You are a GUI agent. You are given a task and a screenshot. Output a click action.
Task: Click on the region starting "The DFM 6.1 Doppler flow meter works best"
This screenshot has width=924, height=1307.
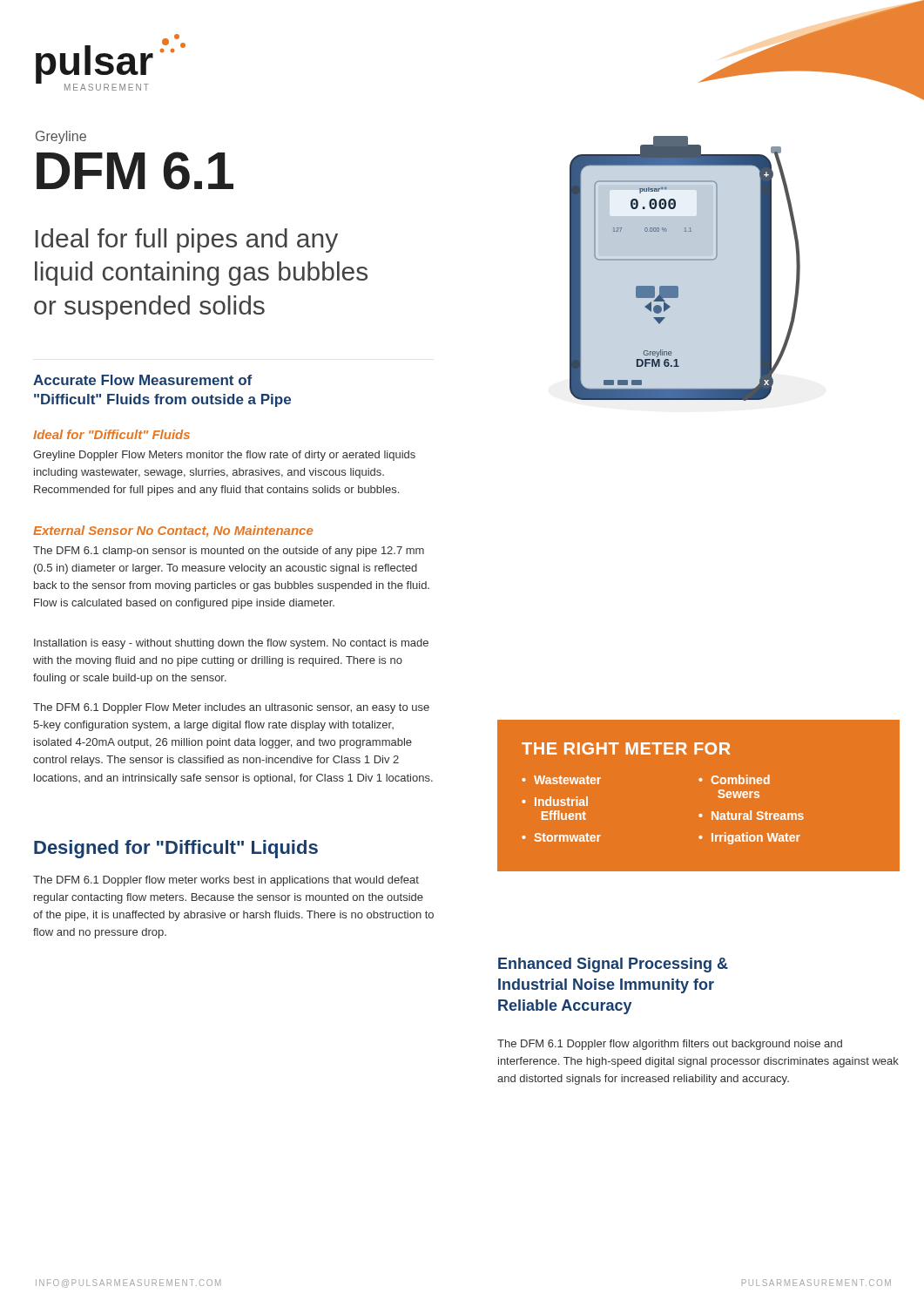pyautogui.click(x=234, y=906)
